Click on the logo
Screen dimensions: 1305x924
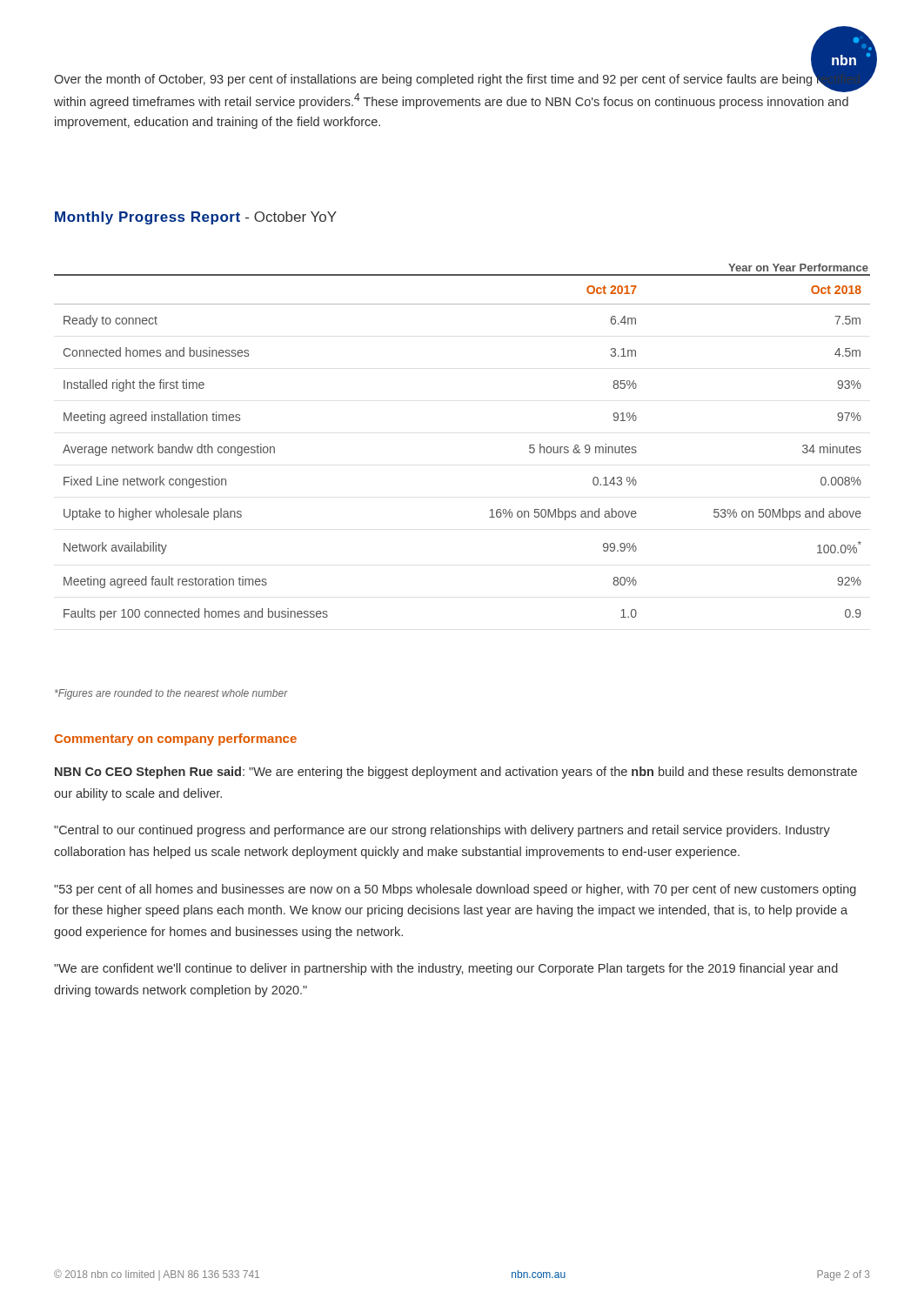tap(844, 59)
